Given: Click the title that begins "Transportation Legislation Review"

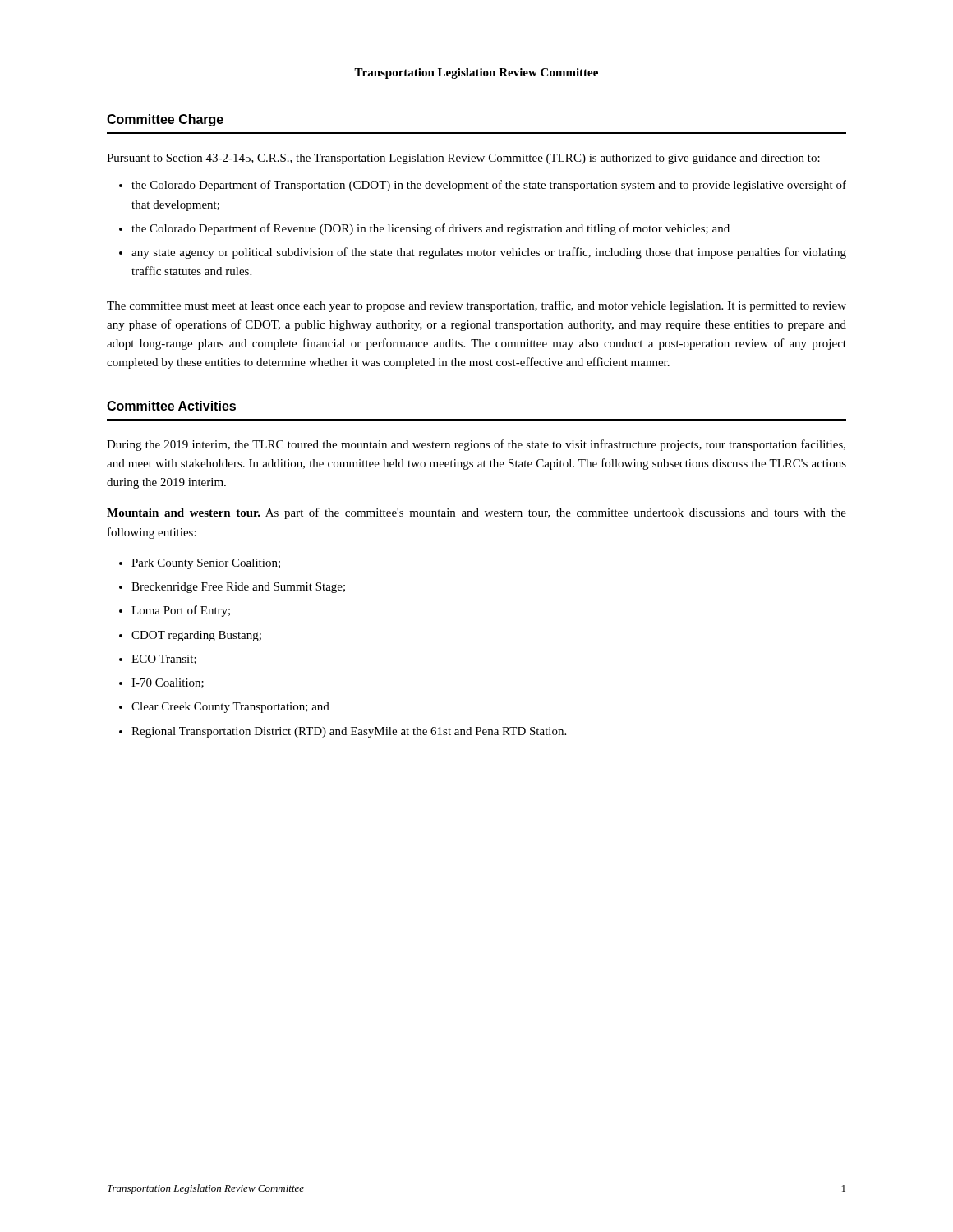Looking at the screenshot, I should coord(476,72).
